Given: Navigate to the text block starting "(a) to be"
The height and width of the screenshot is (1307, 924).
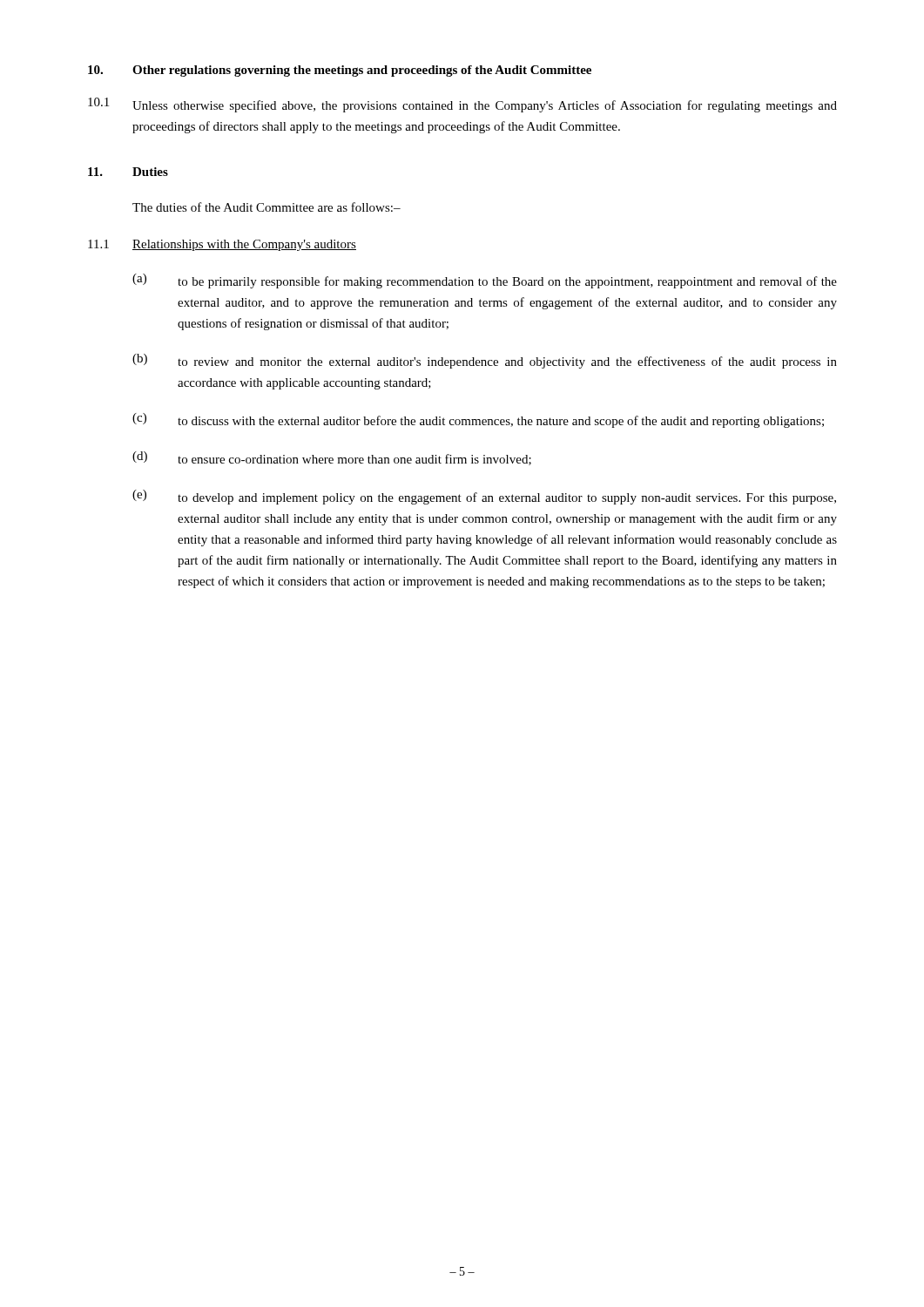Looking at the screenshot, I should (485, 302).
